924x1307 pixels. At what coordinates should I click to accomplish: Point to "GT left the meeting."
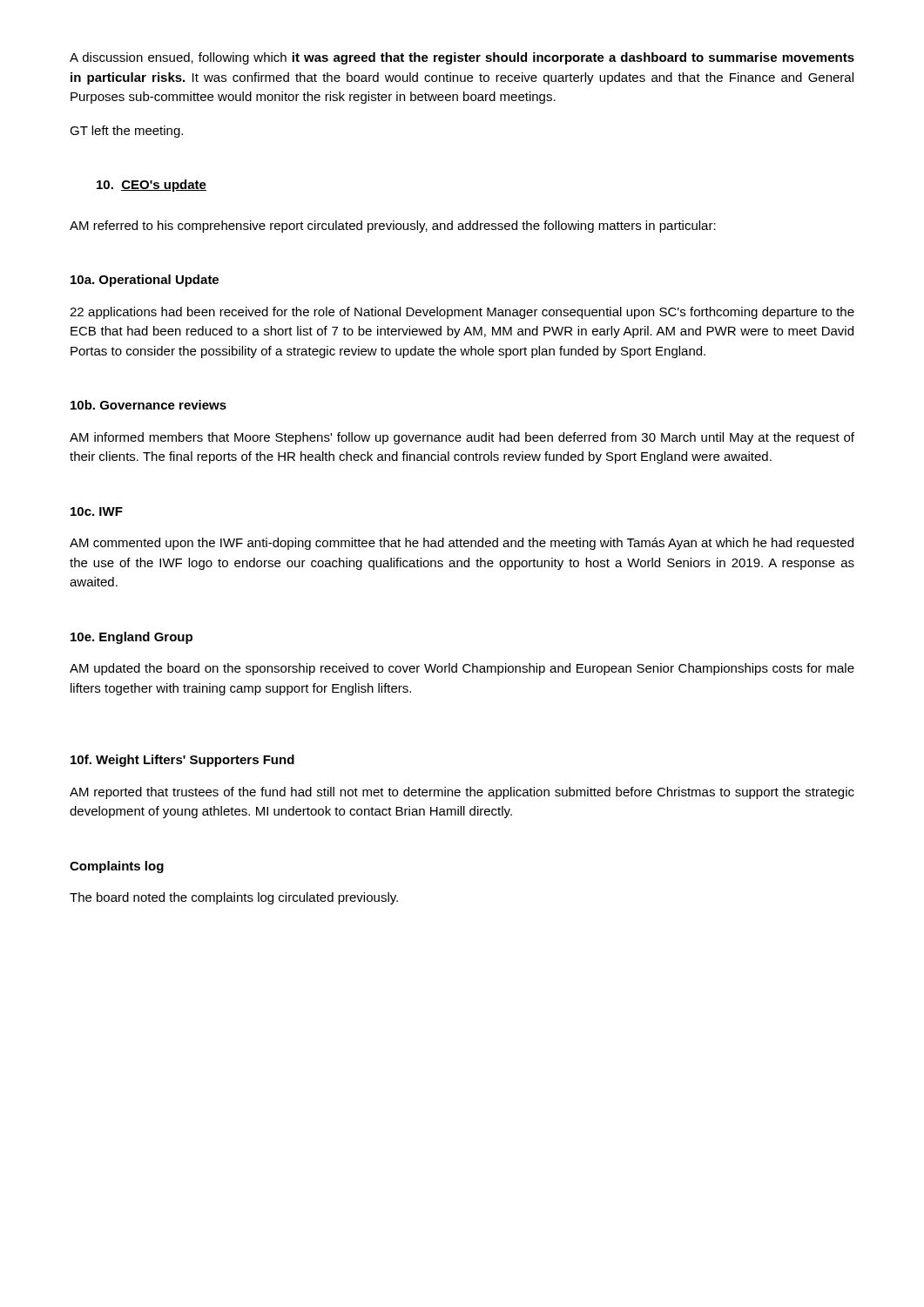127,130
